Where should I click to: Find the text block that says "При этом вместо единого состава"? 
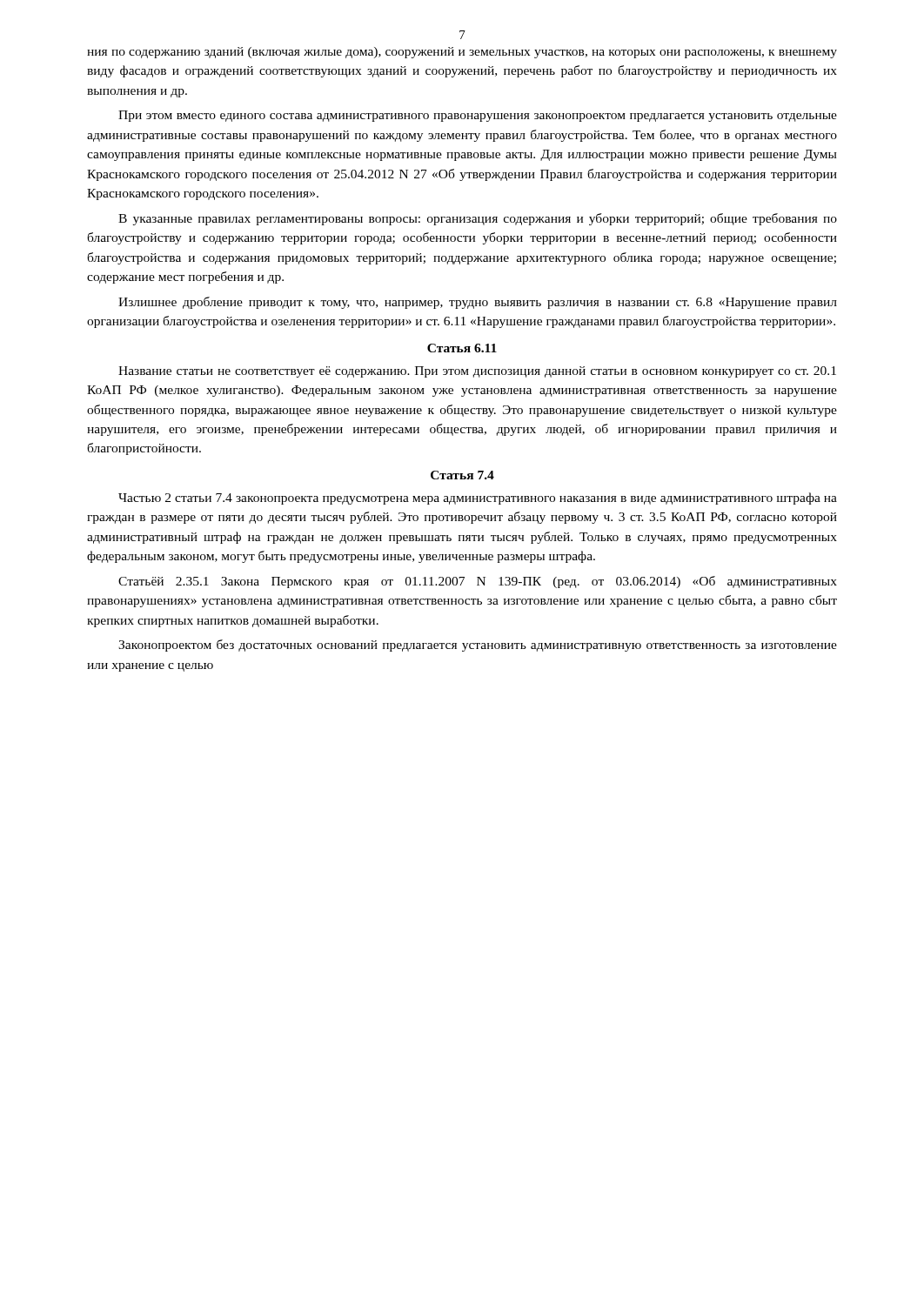(x=462, y=154)
